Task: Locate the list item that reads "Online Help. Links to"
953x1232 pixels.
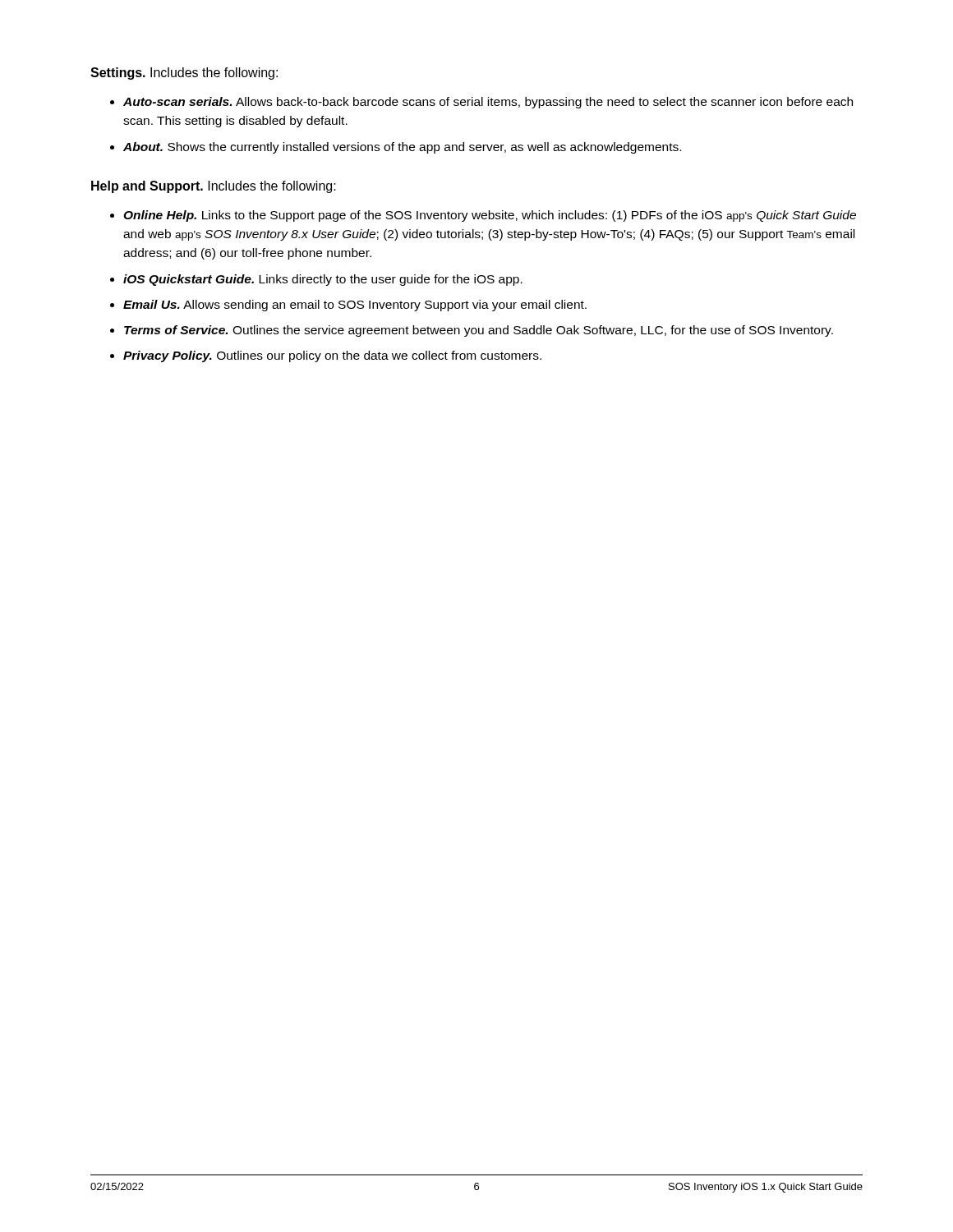Action: (x=490, y=234)
